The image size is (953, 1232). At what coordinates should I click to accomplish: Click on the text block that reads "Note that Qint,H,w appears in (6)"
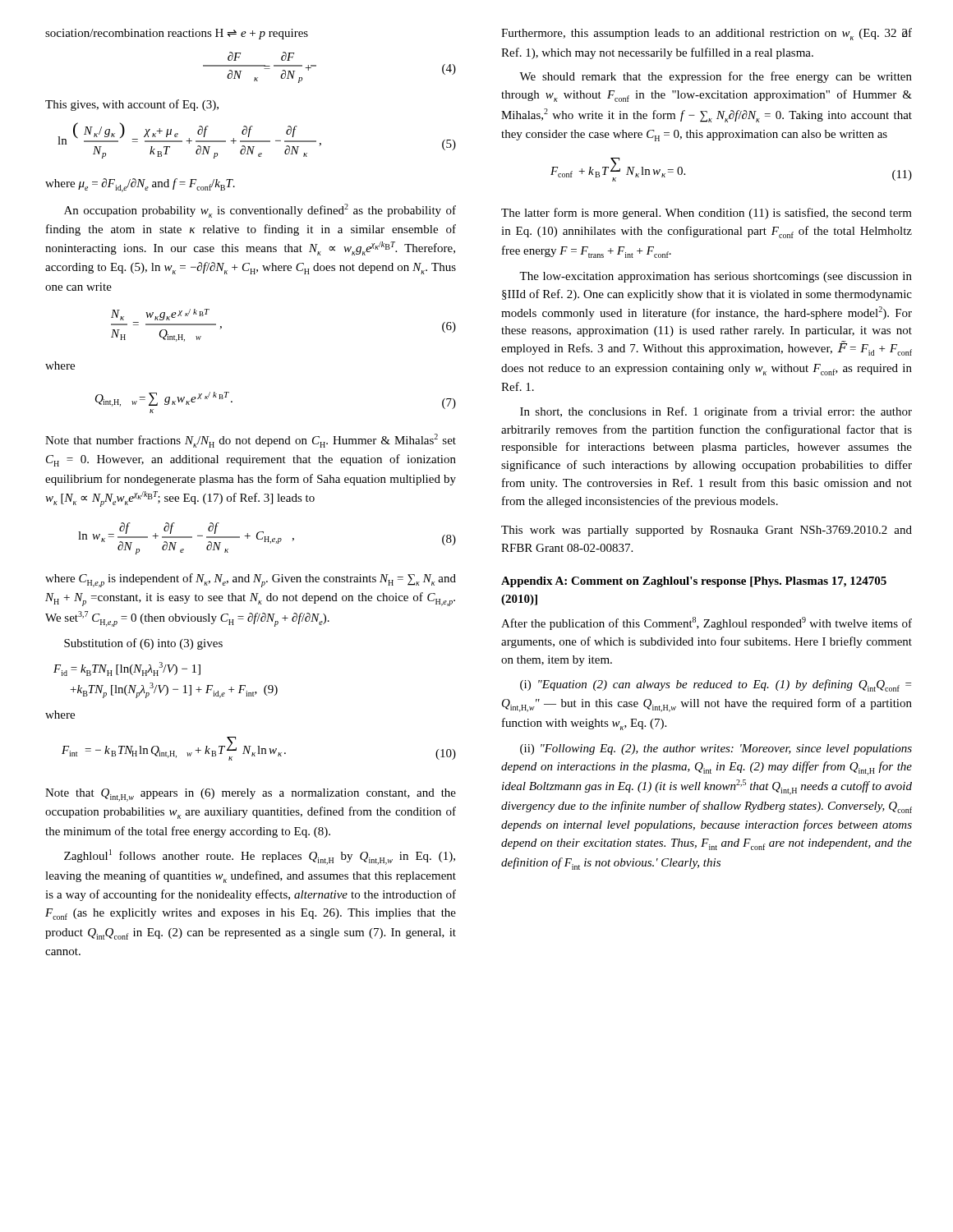(251, 872)
